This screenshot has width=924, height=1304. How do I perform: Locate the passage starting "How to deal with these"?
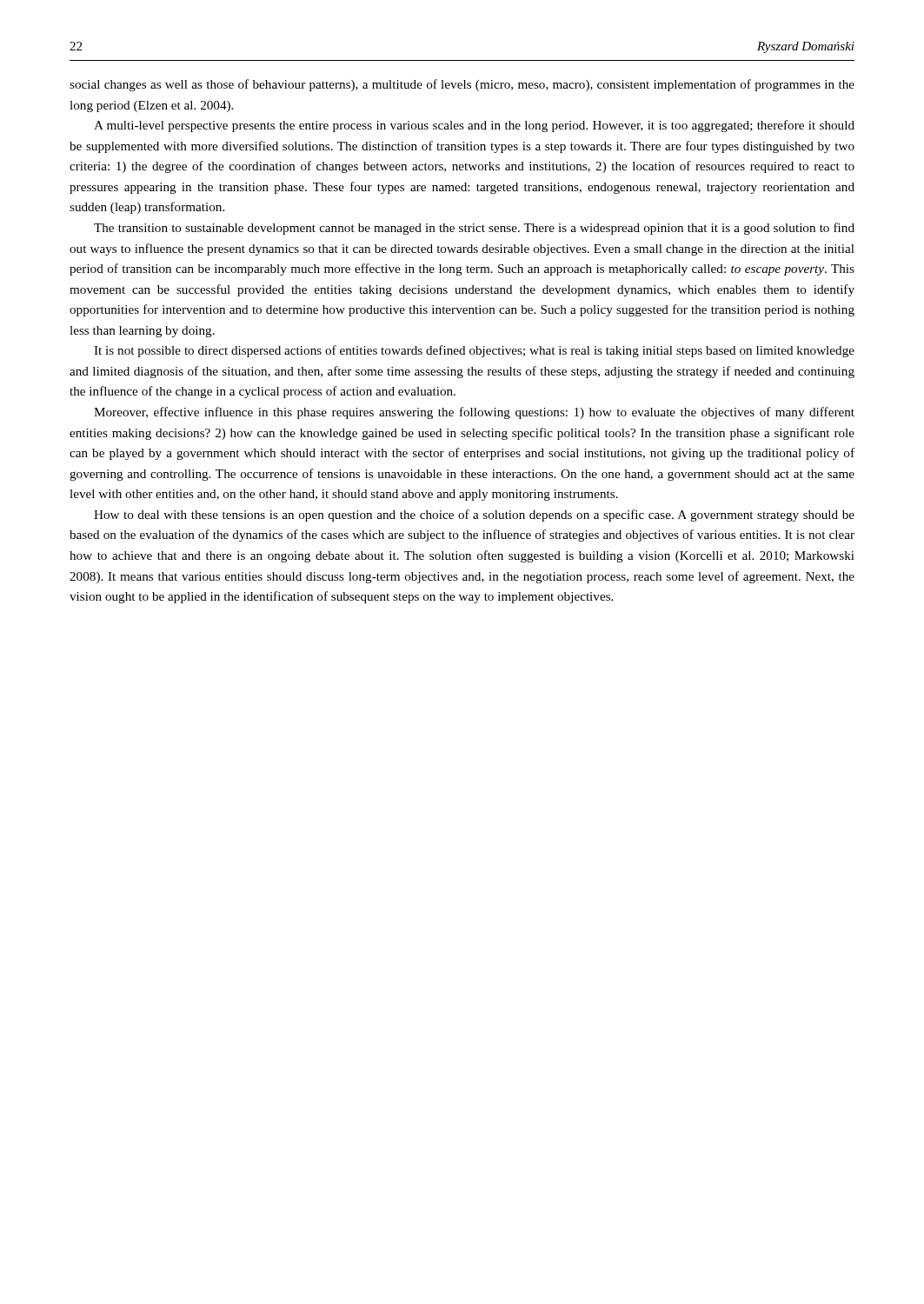(x=462, y=555)
